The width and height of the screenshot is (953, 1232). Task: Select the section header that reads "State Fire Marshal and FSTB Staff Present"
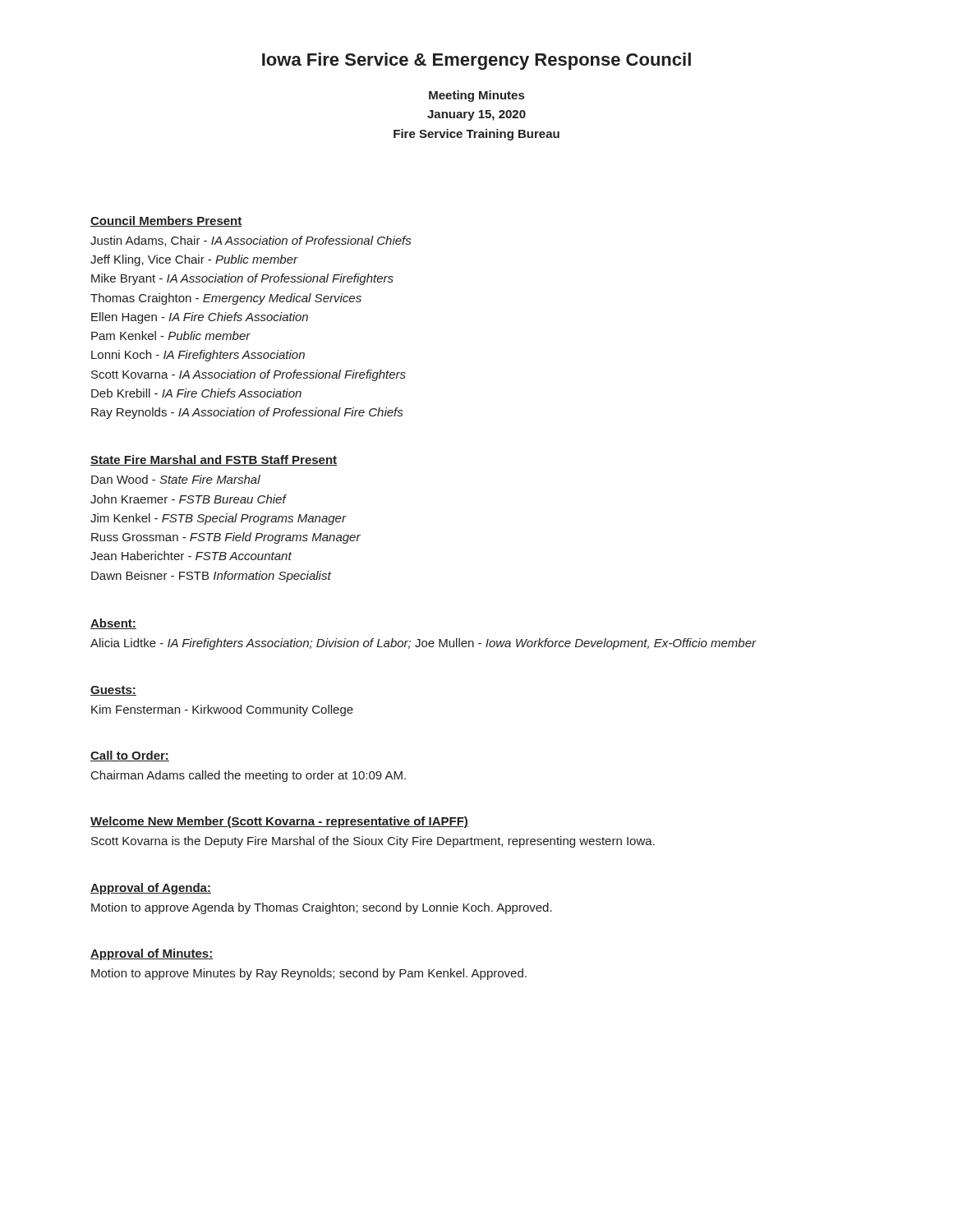coord(214,460)
